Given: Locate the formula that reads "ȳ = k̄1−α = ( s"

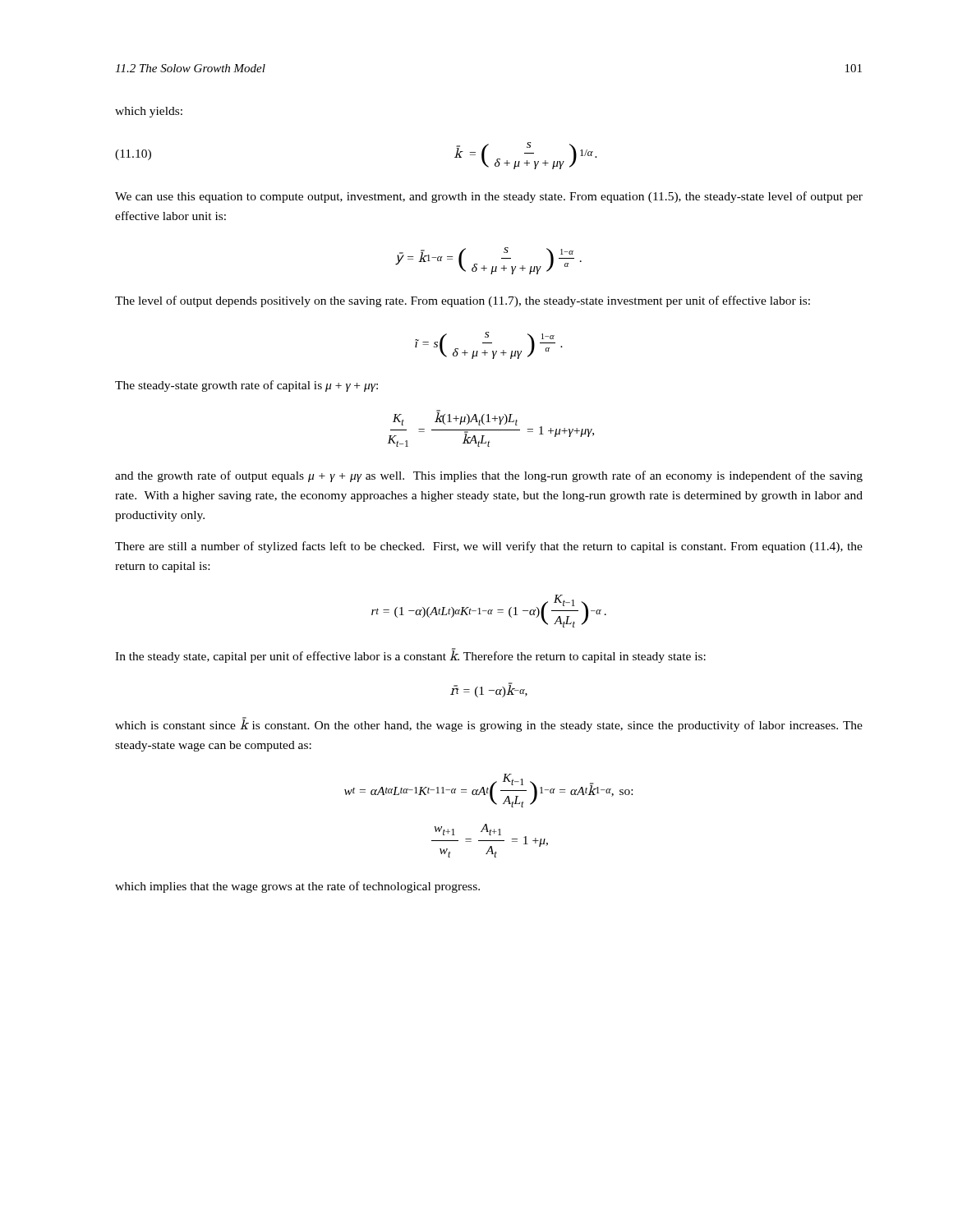Looking at the screenshot, I should (x=489, y=258).
